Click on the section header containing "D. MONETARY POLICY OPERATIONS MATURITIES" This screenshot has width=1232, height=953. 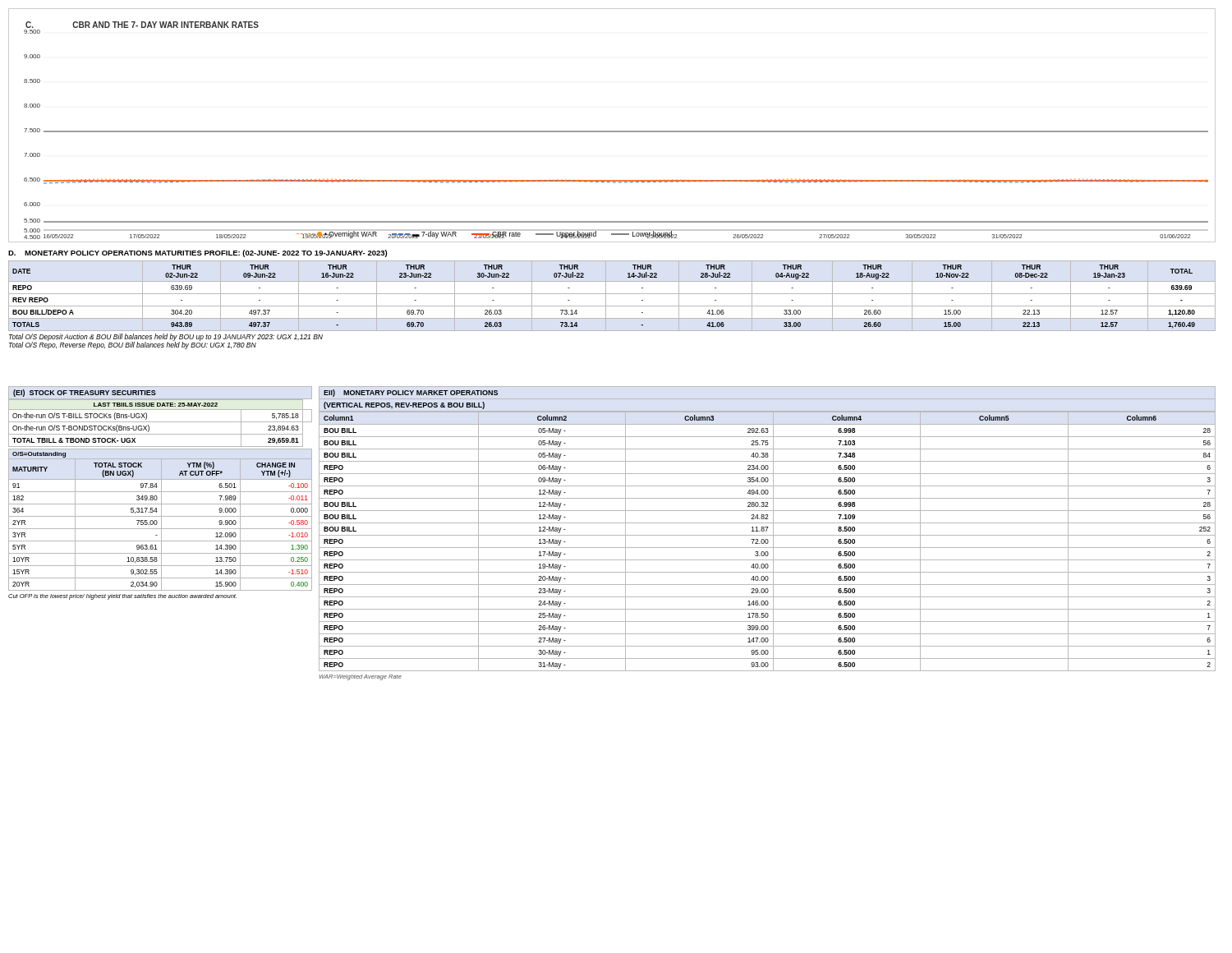pyautogui.click(x=198, y=253)
